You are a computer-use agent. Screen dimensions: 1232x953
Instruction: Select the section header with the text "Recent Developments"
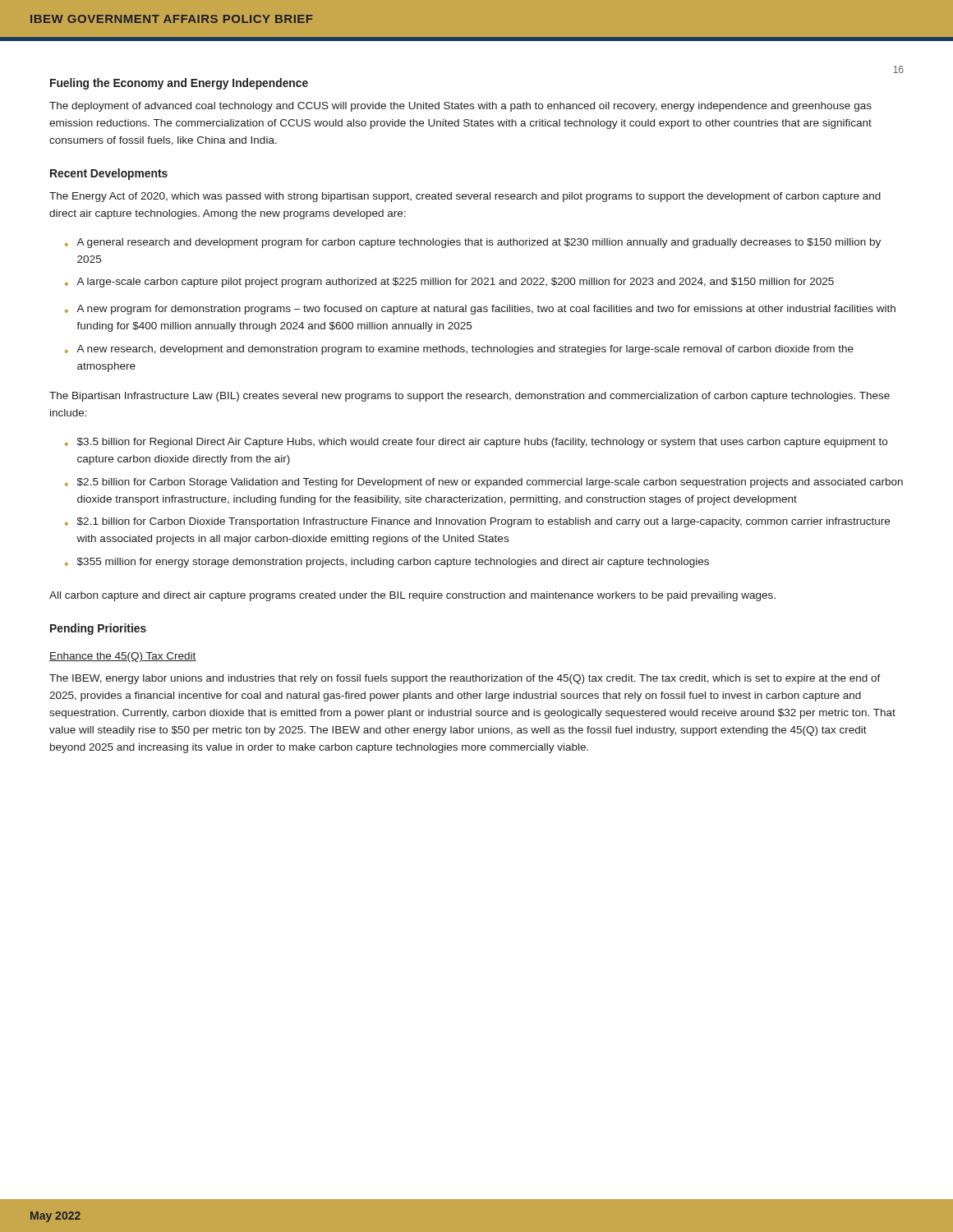[x=108, y=173]
